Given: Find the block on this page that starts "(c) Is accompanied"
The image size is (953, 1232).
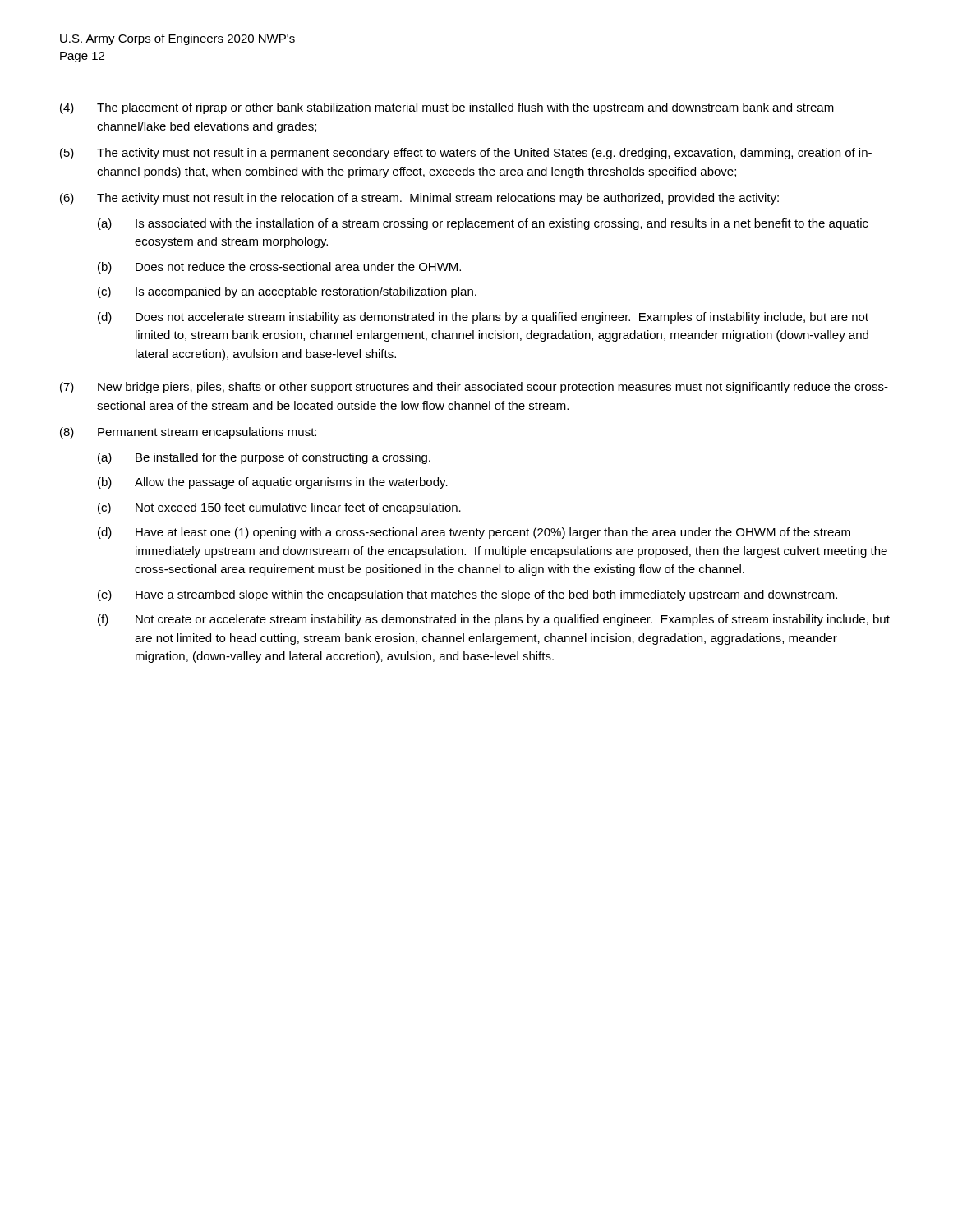Looking at the screenshot, I should tap(287, 292).
